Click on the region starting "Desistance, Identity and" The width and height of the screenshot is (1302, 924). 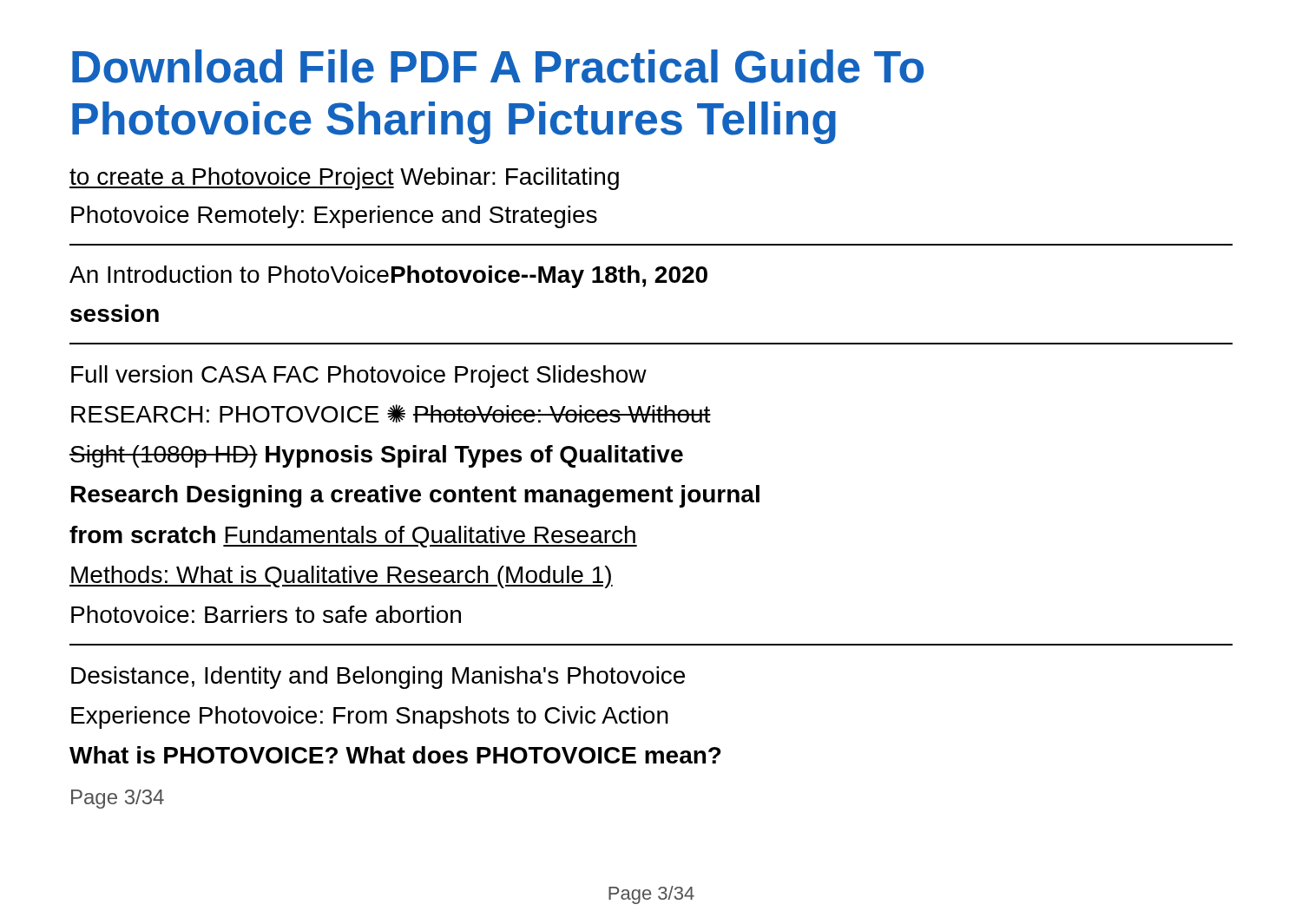(x=378, y=678)
